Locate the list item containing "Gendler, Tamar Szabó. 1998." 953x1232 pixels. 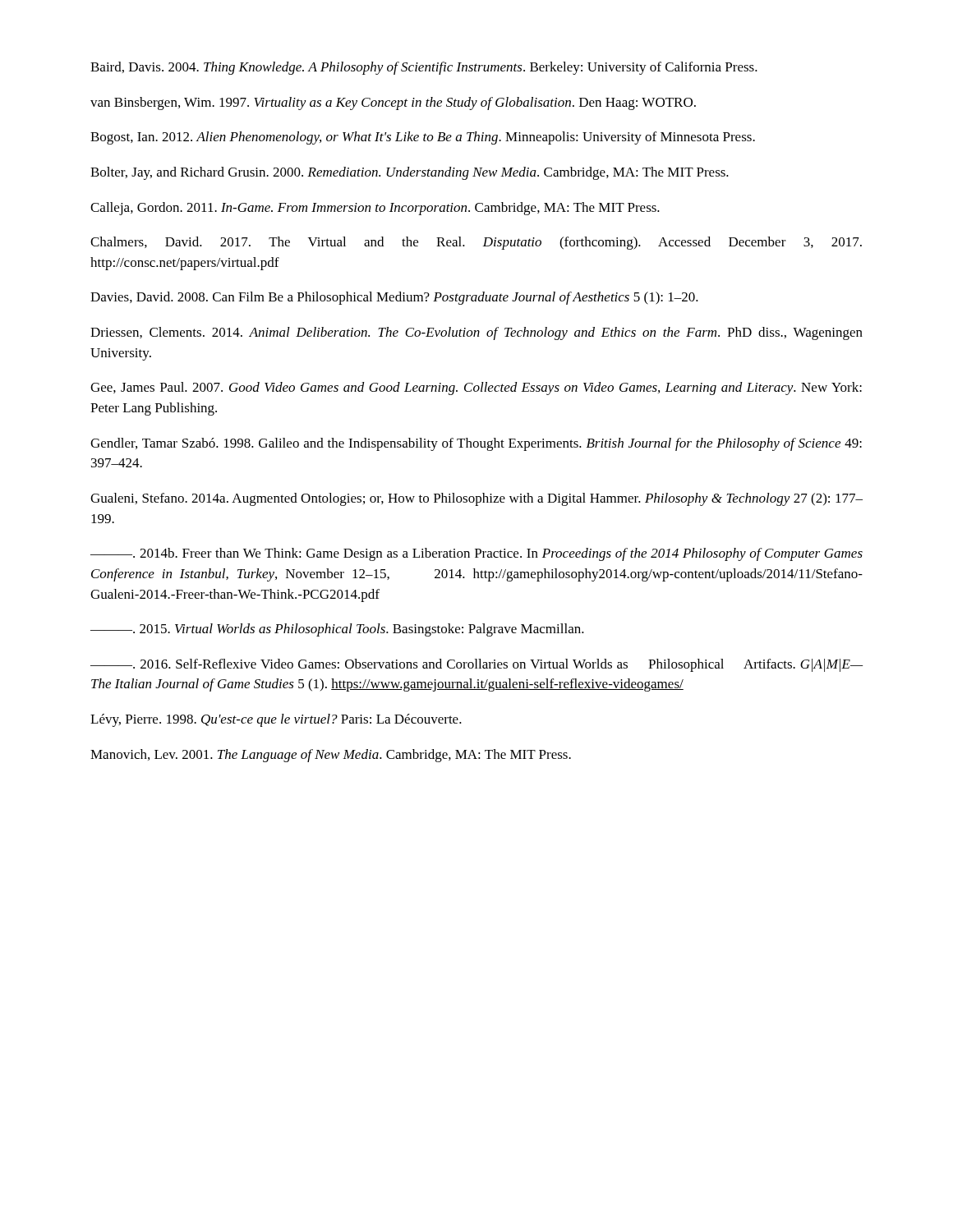click(476, 453)
